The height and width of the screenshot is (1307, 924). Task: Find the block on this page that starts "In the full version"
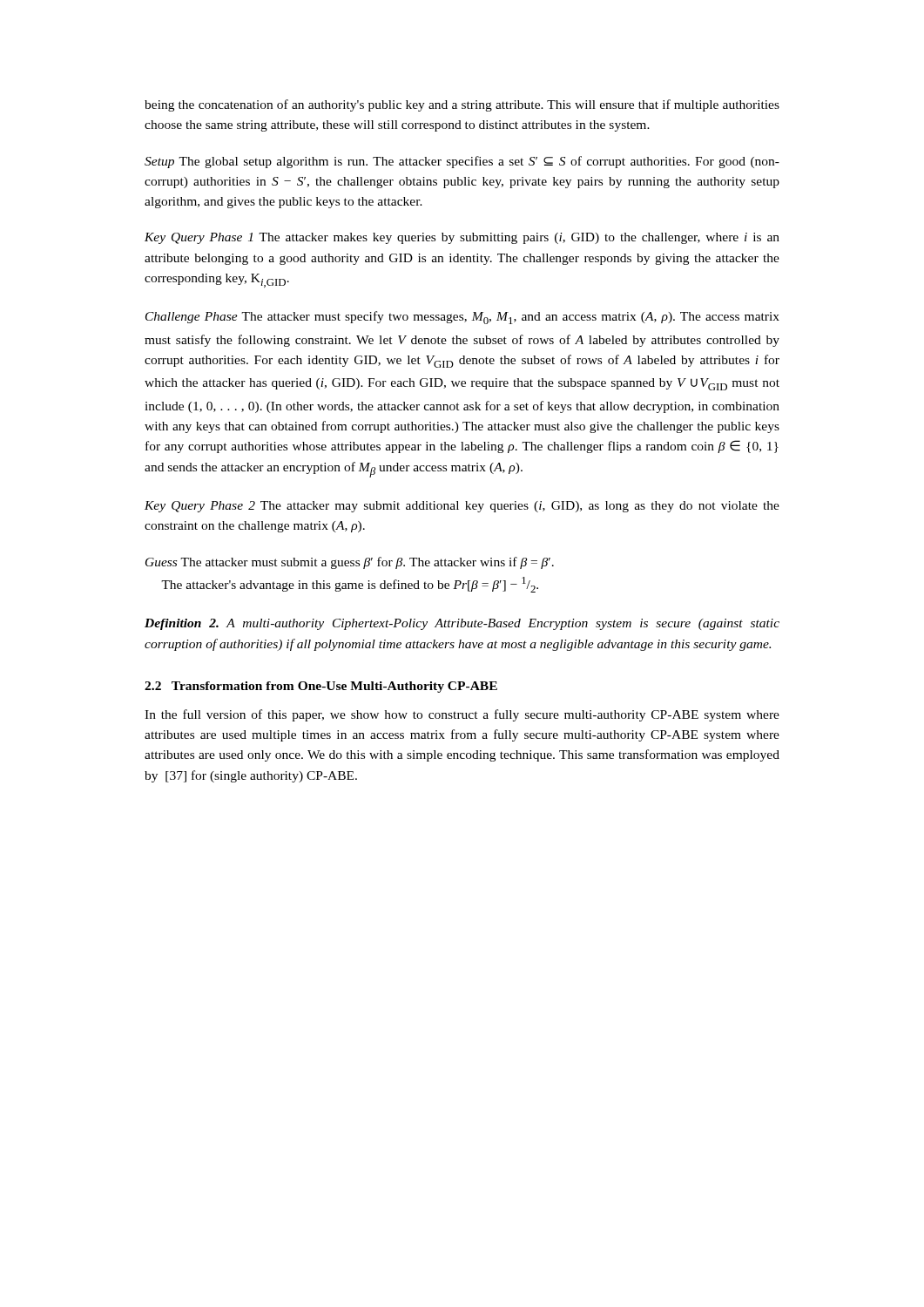pyautogui.click(x=462, y=744)
